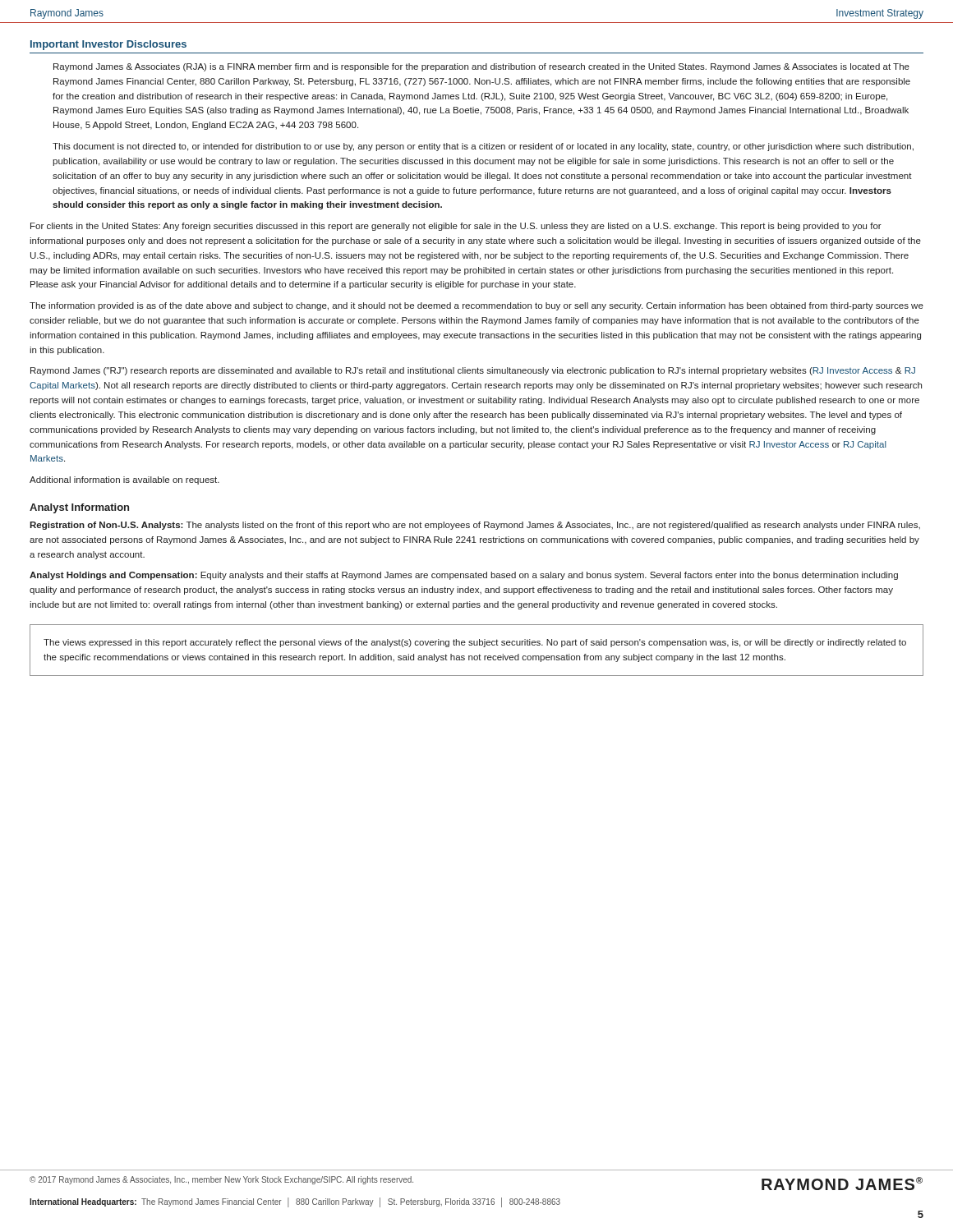The width and height of the screenshot is (953, 1232).
Task: Find the region starting "Registration of Non-U.S. Analysts:"
Action: pyautogui.click(x=475, y=539)
